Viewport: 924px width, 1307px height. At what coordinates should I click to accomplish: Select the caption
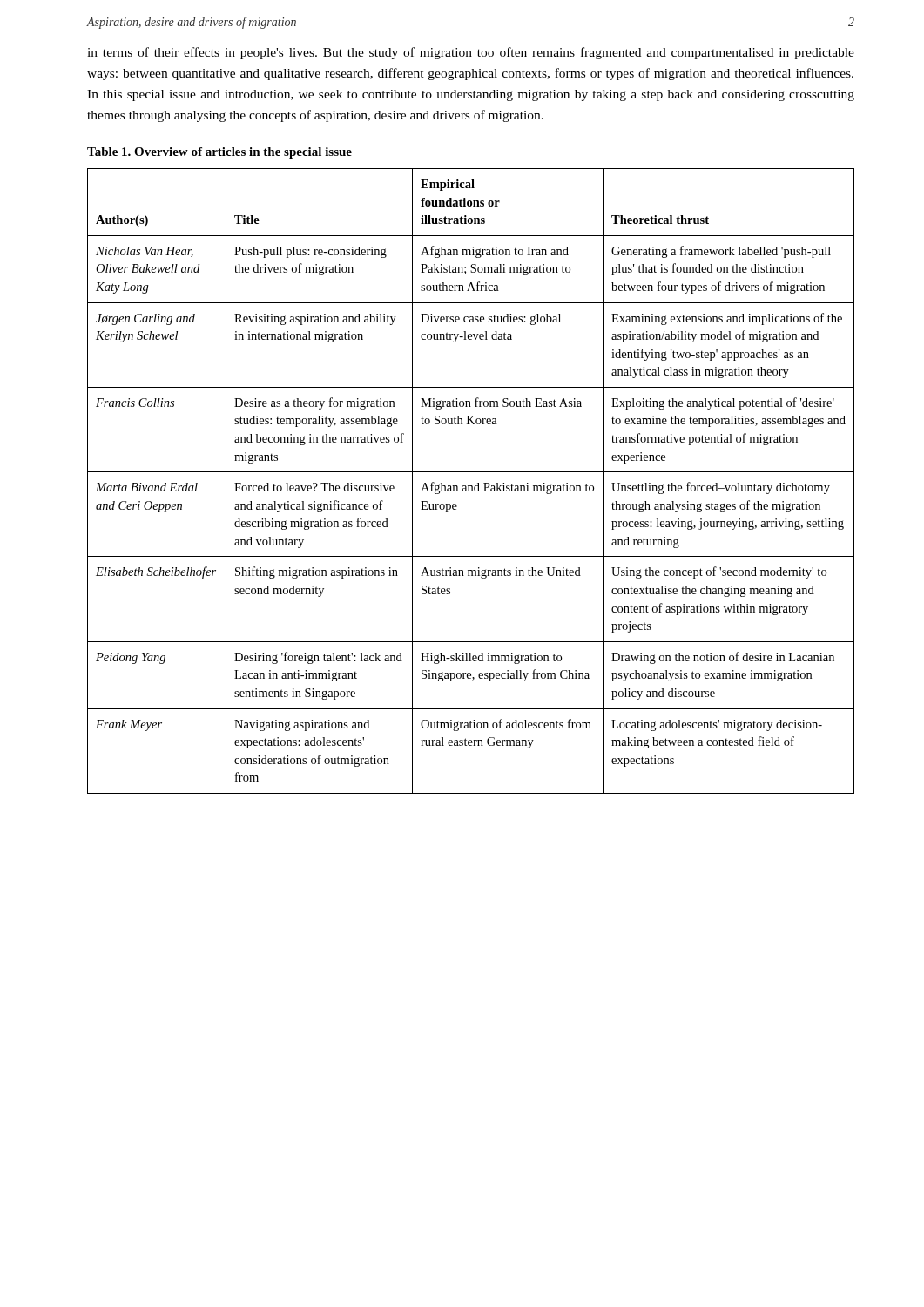coord(219,152)
